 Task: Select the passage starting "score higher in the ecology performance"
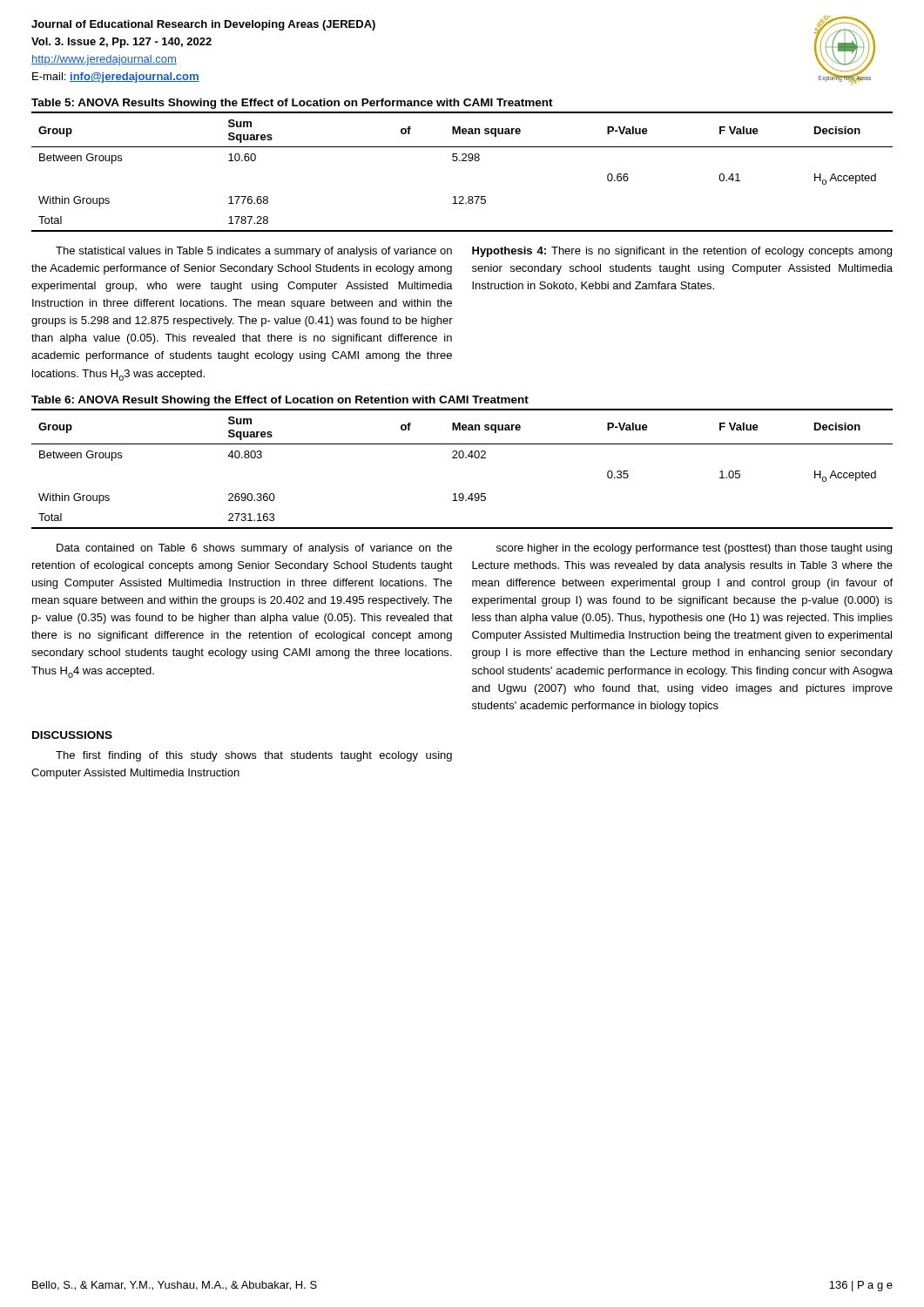pos(682,627)
